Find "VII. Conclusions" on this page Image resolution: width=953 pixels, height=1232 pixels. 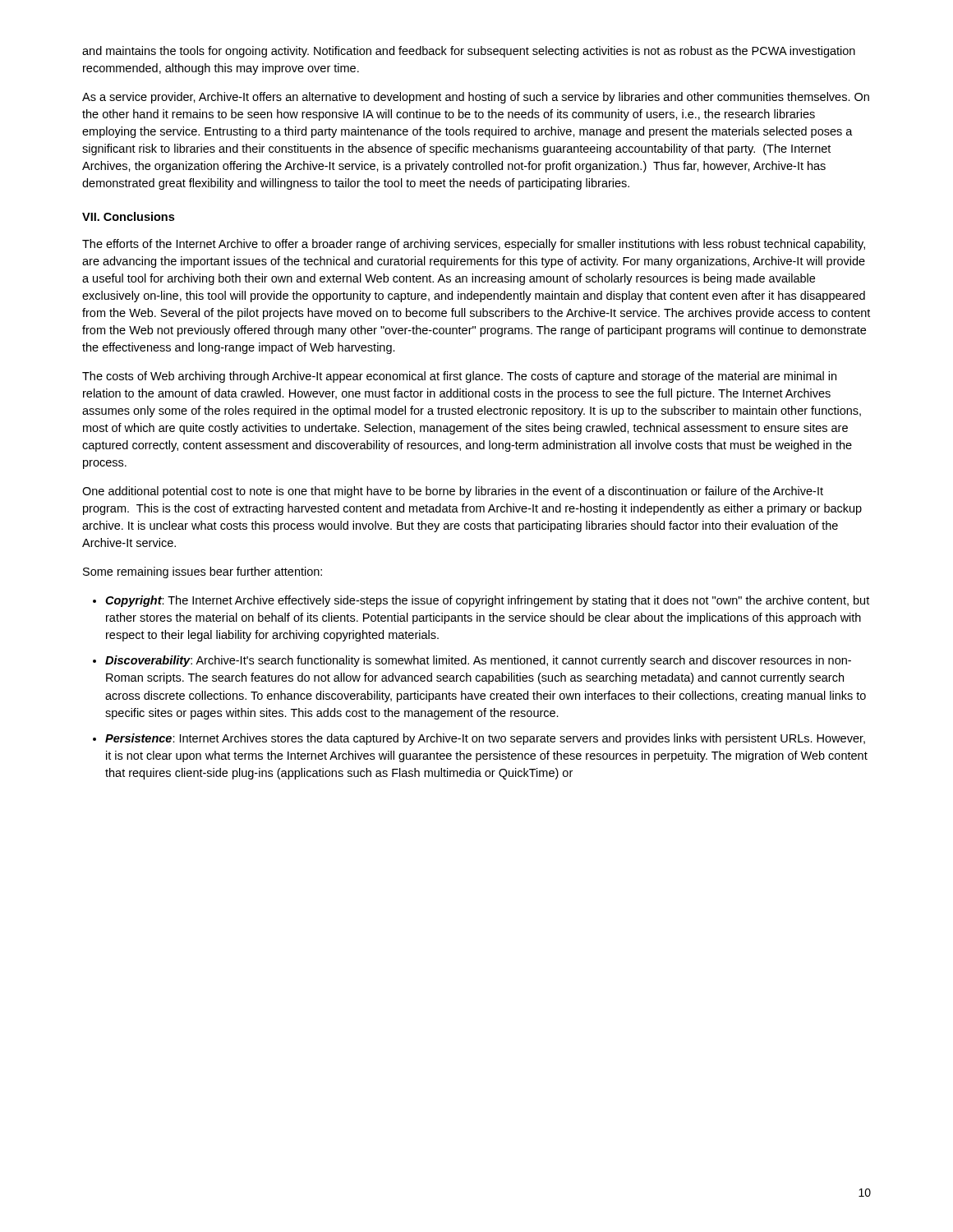tap(128, 217)
